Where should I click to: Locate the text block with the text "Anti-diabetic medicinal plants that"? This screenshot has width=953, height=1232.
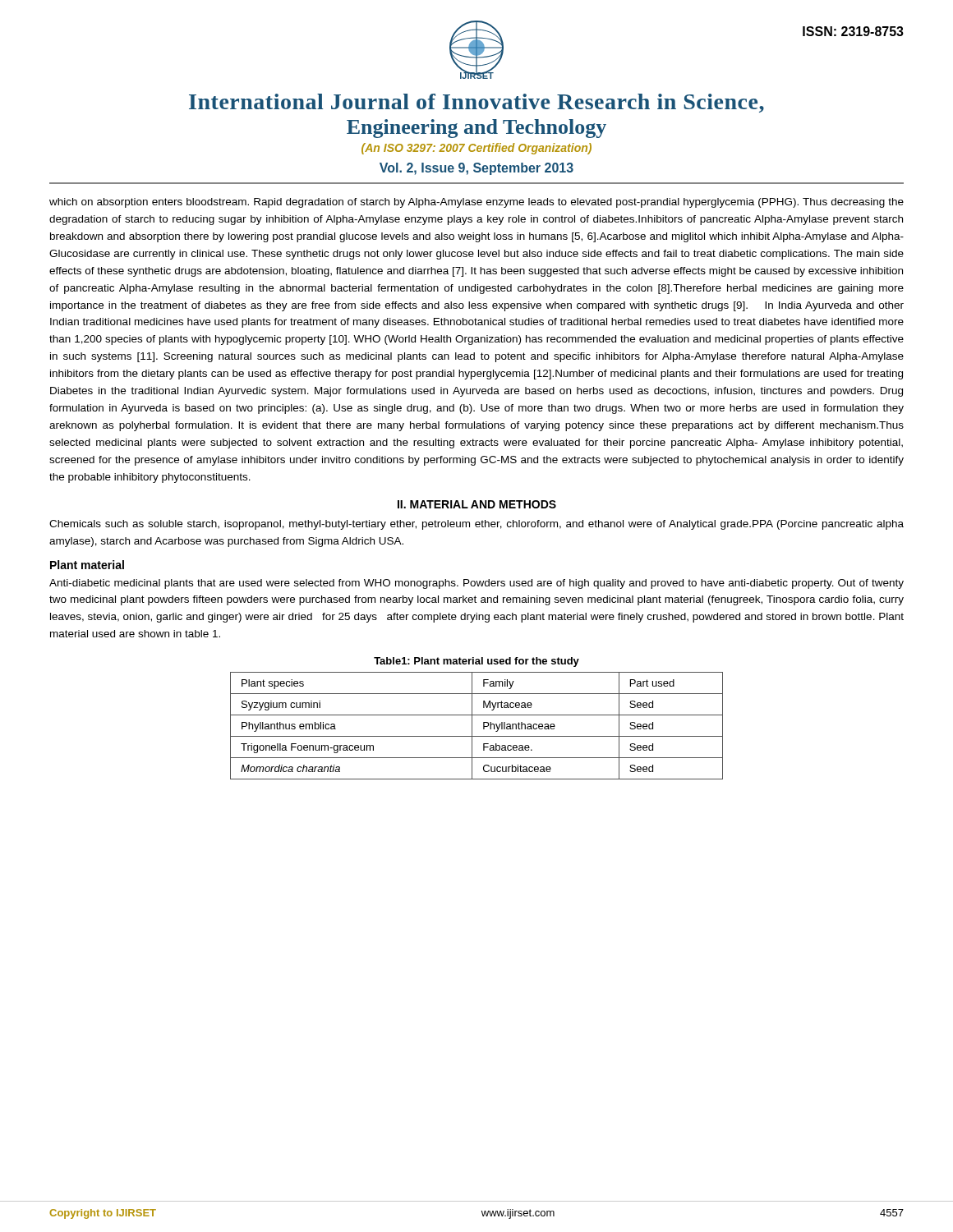pyautogui.click(x=476, y=608)
